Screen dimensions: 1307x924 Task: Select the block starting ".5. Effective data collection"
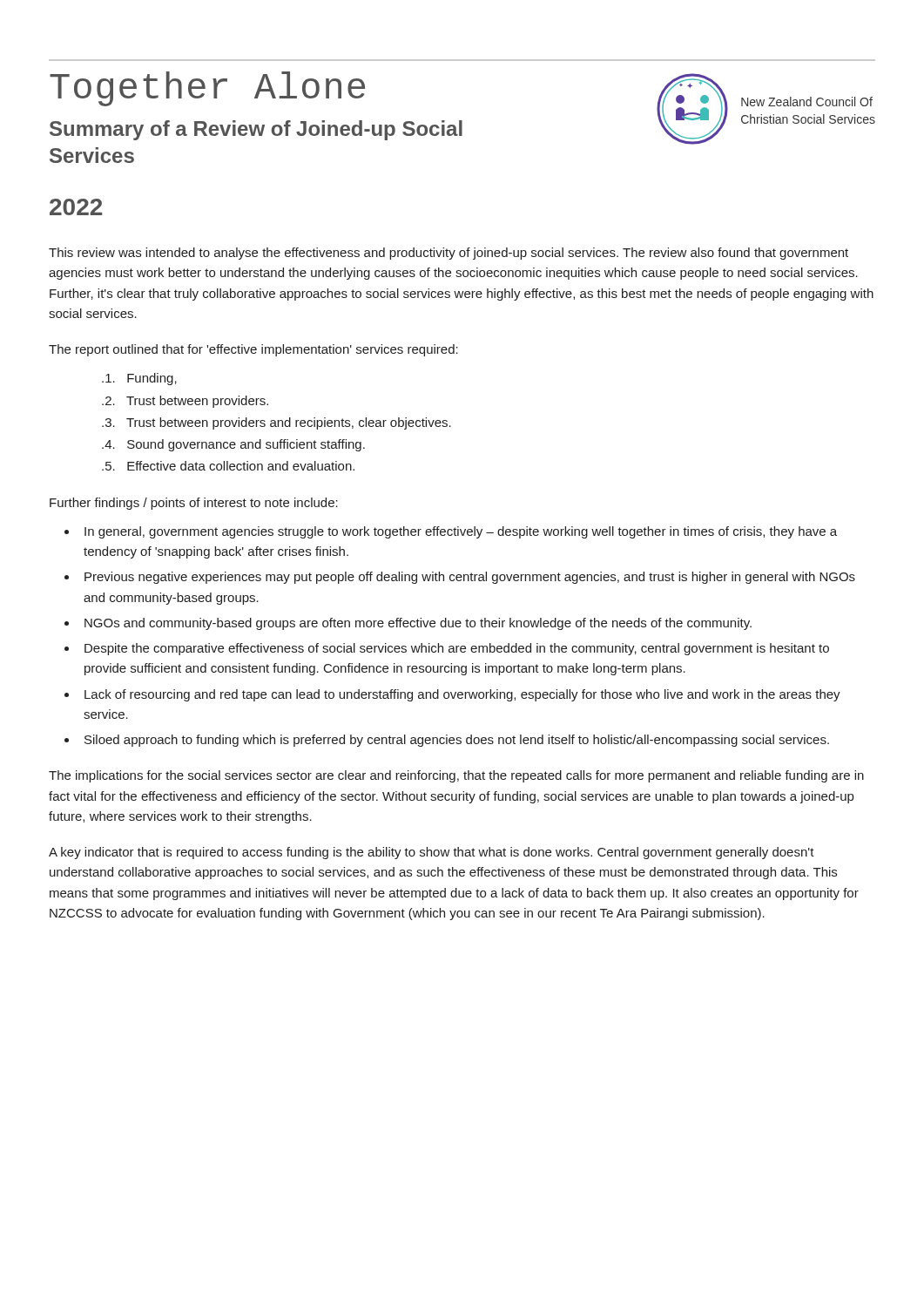coord(228,466)
